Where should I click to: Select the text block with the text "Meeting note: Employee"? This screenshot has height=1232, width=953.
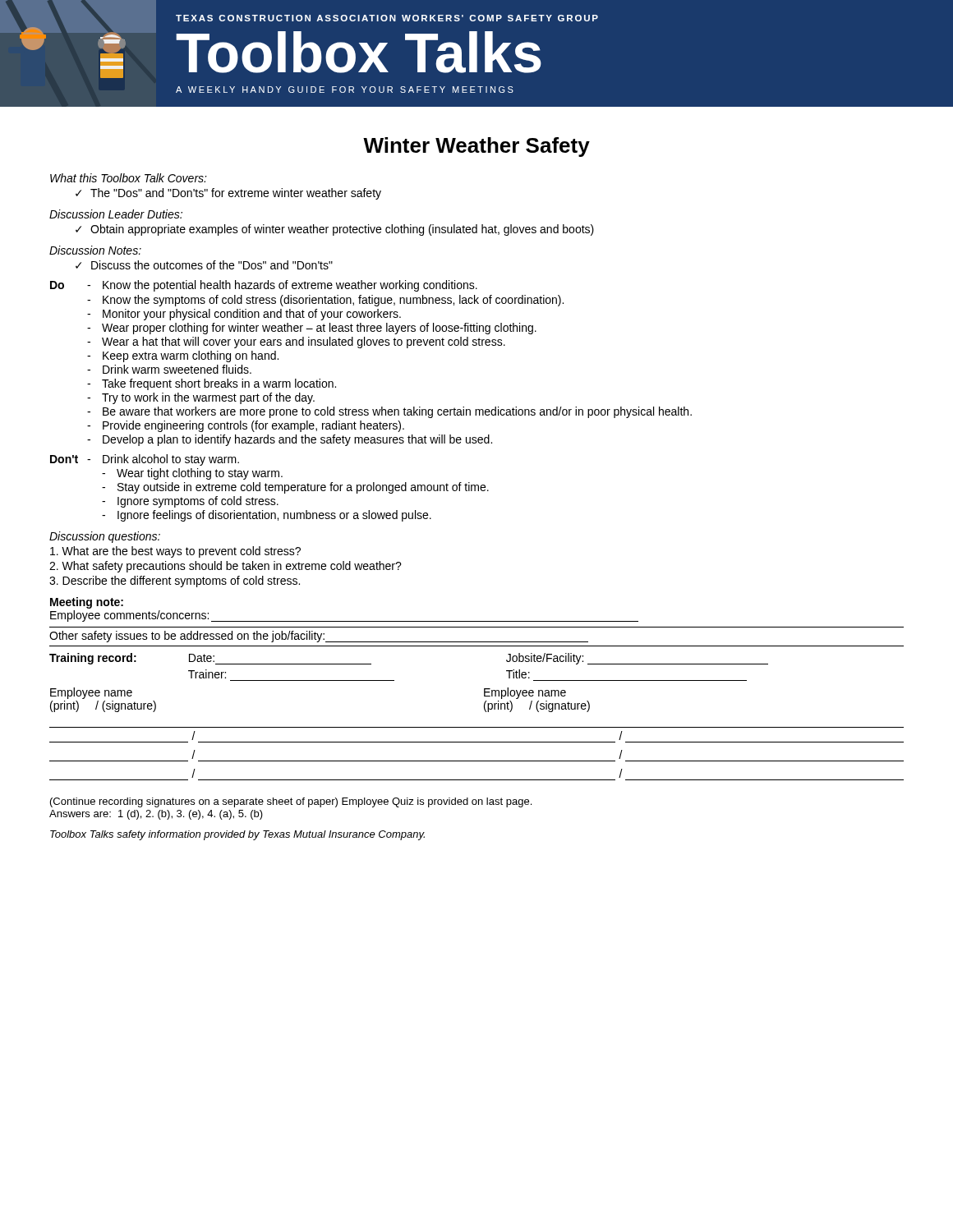[344, 609]
